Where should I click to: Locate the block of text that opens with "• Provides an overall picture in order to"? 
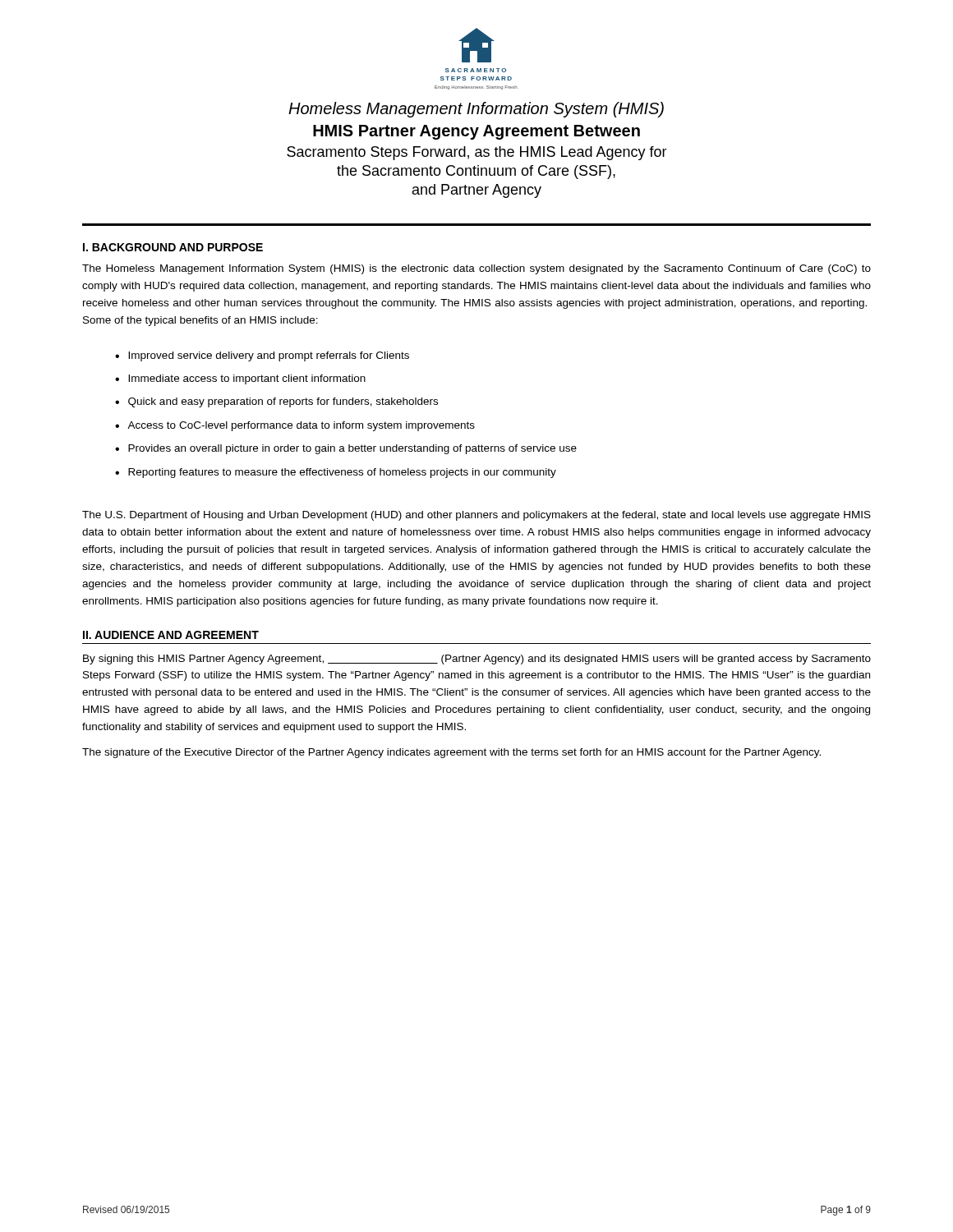[x=346, y=450]
